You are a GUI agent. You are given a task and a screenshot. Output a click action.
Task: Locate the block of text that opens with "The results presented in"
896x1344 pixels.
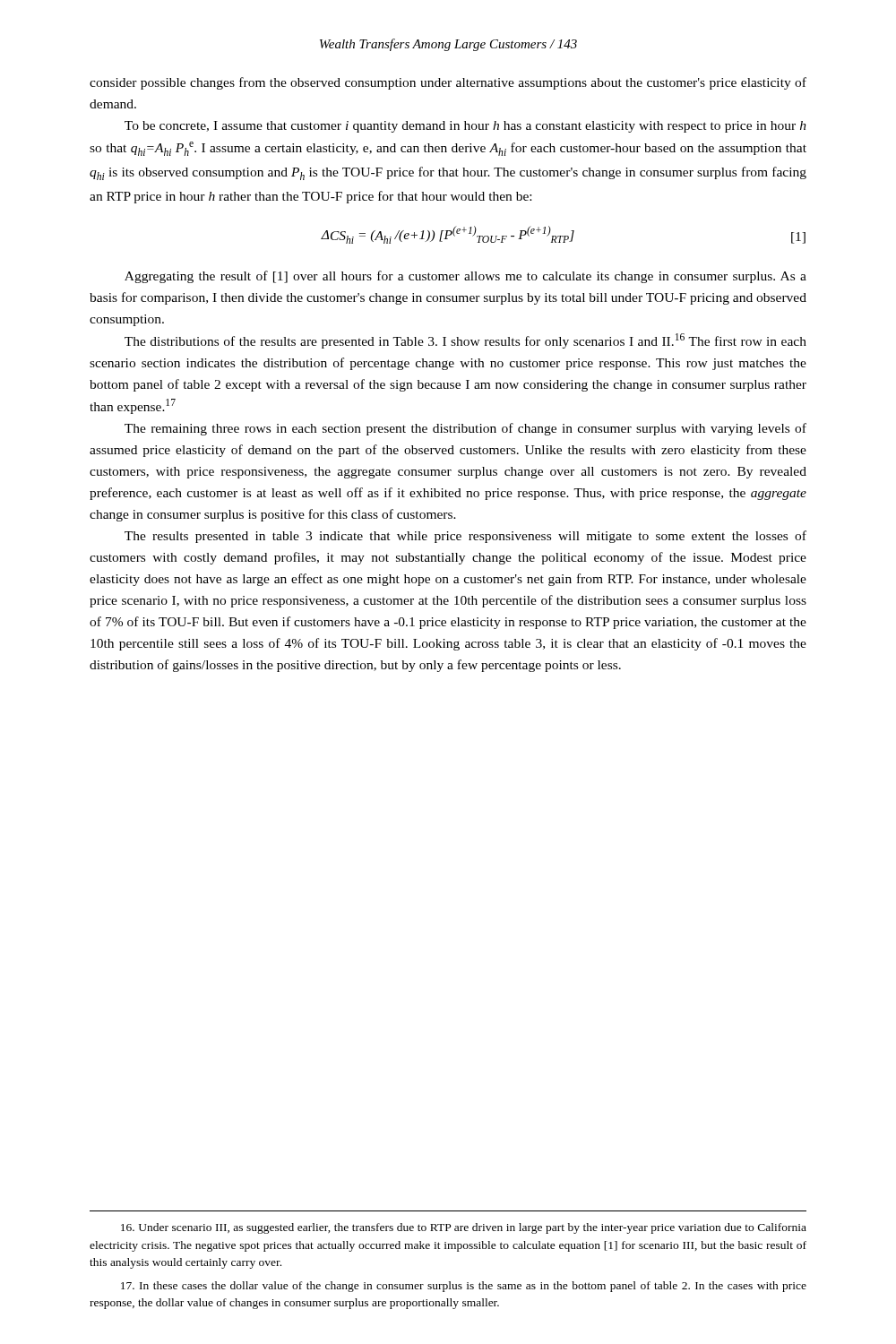click(x=448, y=600)
